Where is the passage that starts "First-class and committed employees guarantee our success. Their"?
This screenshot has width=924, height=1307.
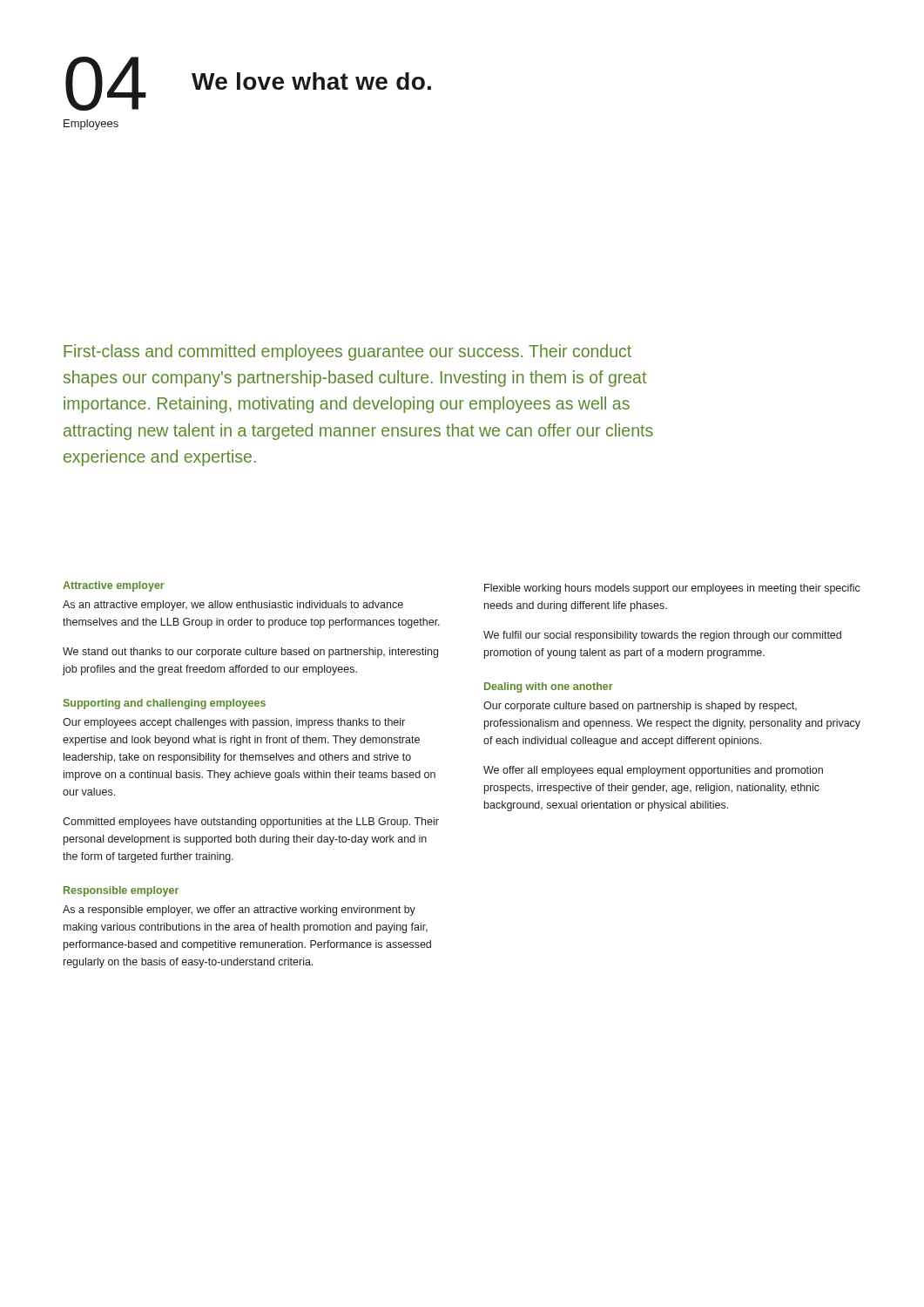click(x=358, y=404)
